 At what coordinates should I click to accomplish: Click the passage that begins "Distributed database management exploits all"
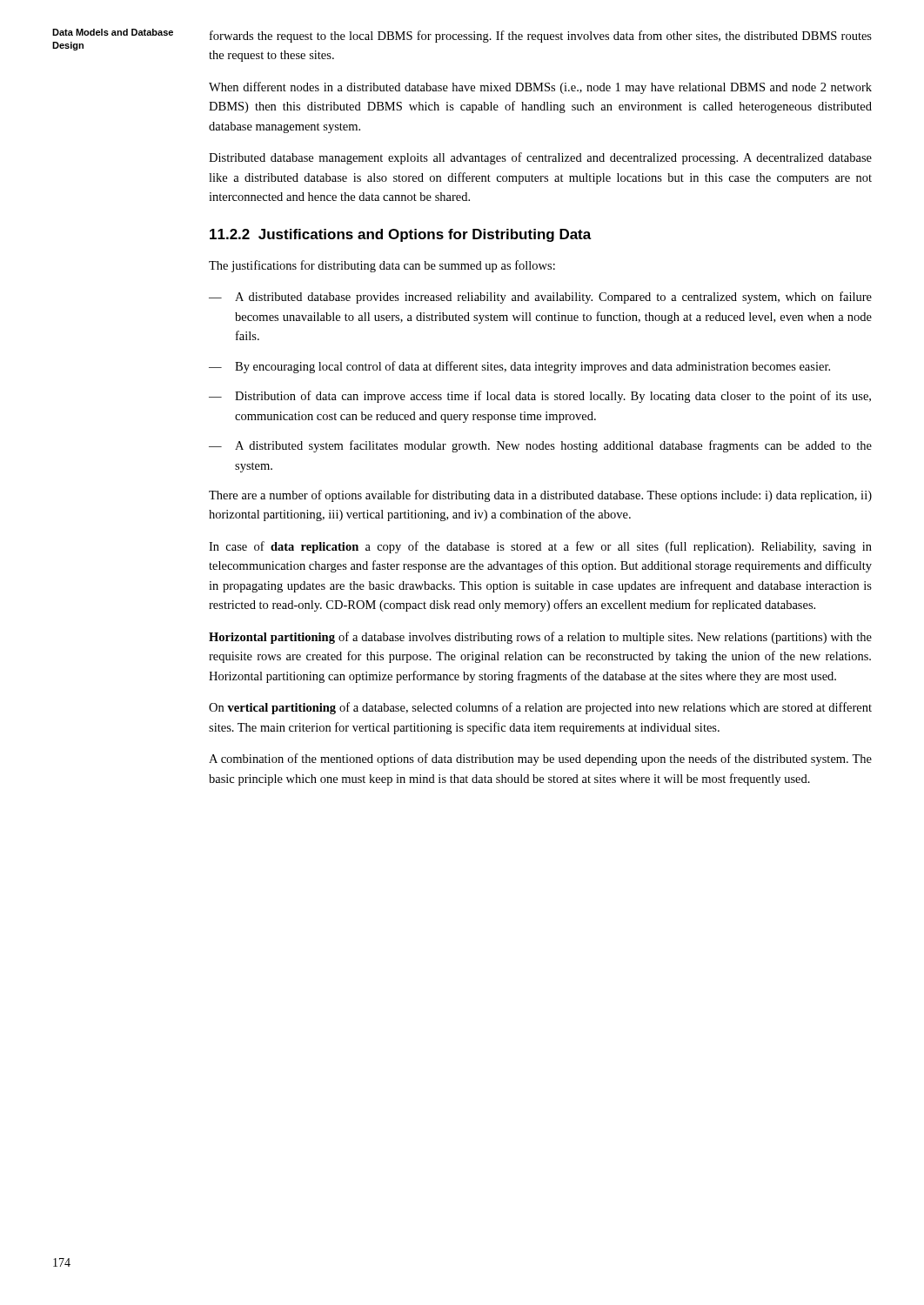[x=540, y=177]
